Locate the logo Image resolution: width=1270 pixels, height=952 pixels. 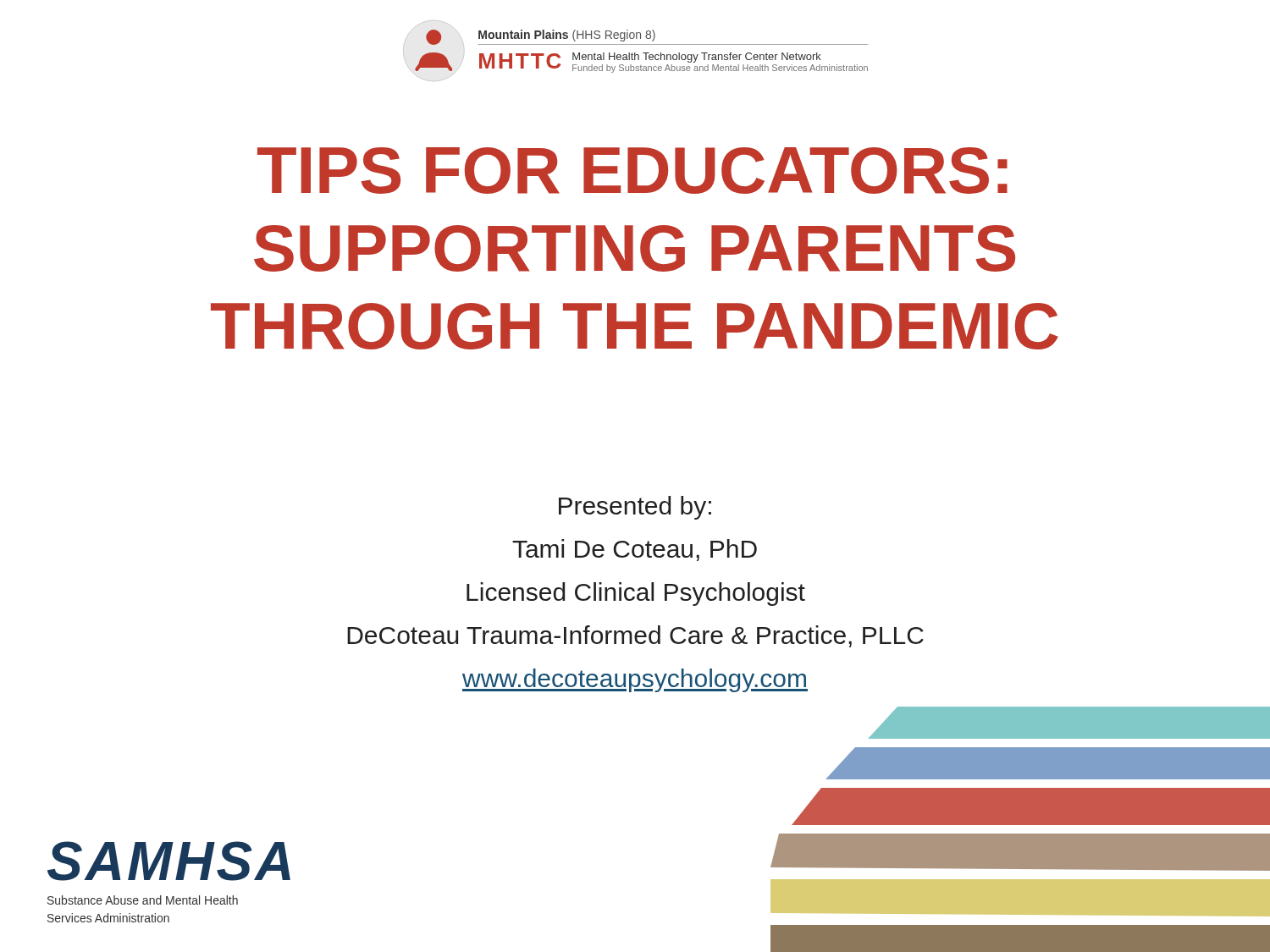tap(172, 881)
